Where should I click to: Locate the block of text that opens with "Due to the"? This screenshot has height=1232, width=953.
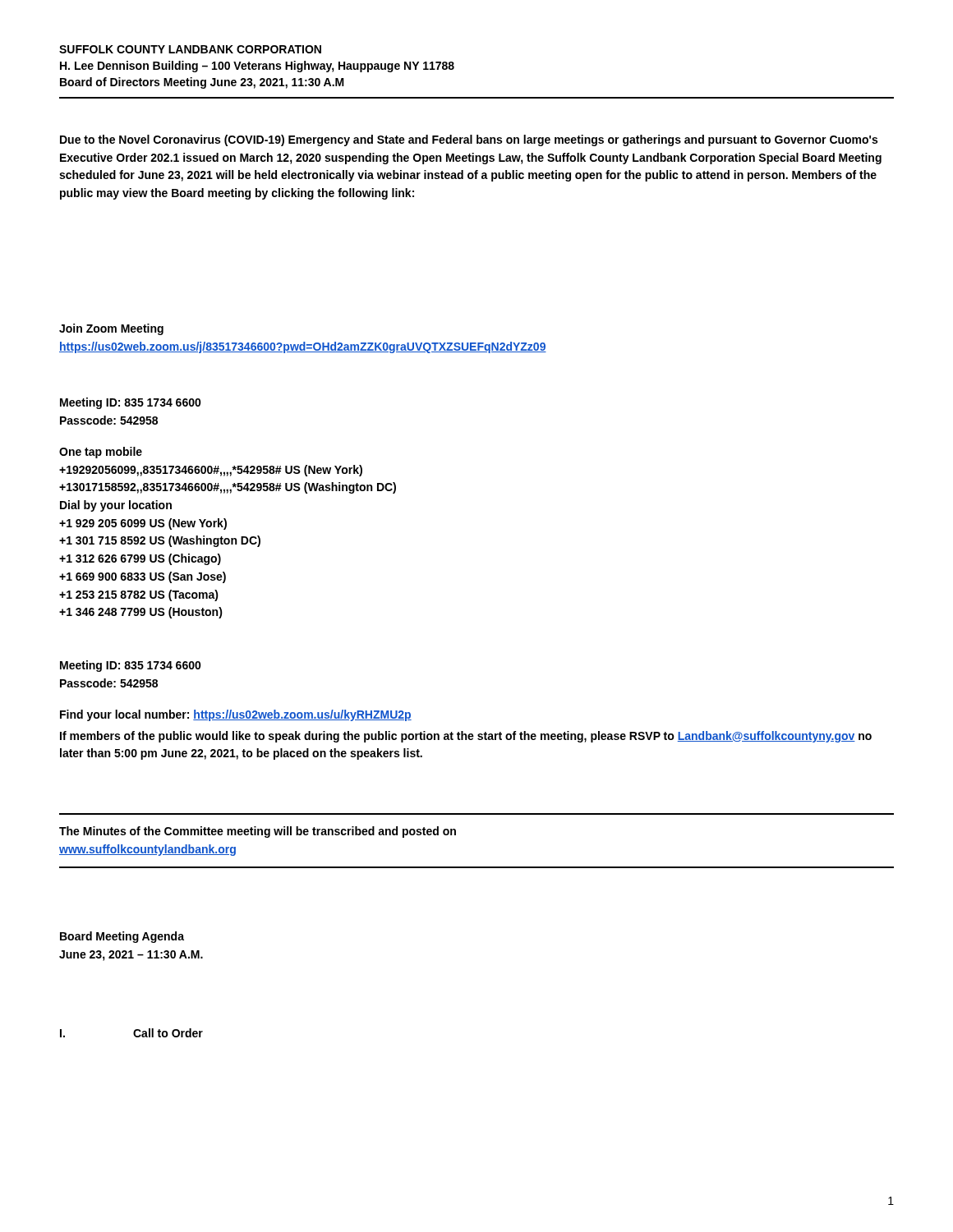coord(471,166)
